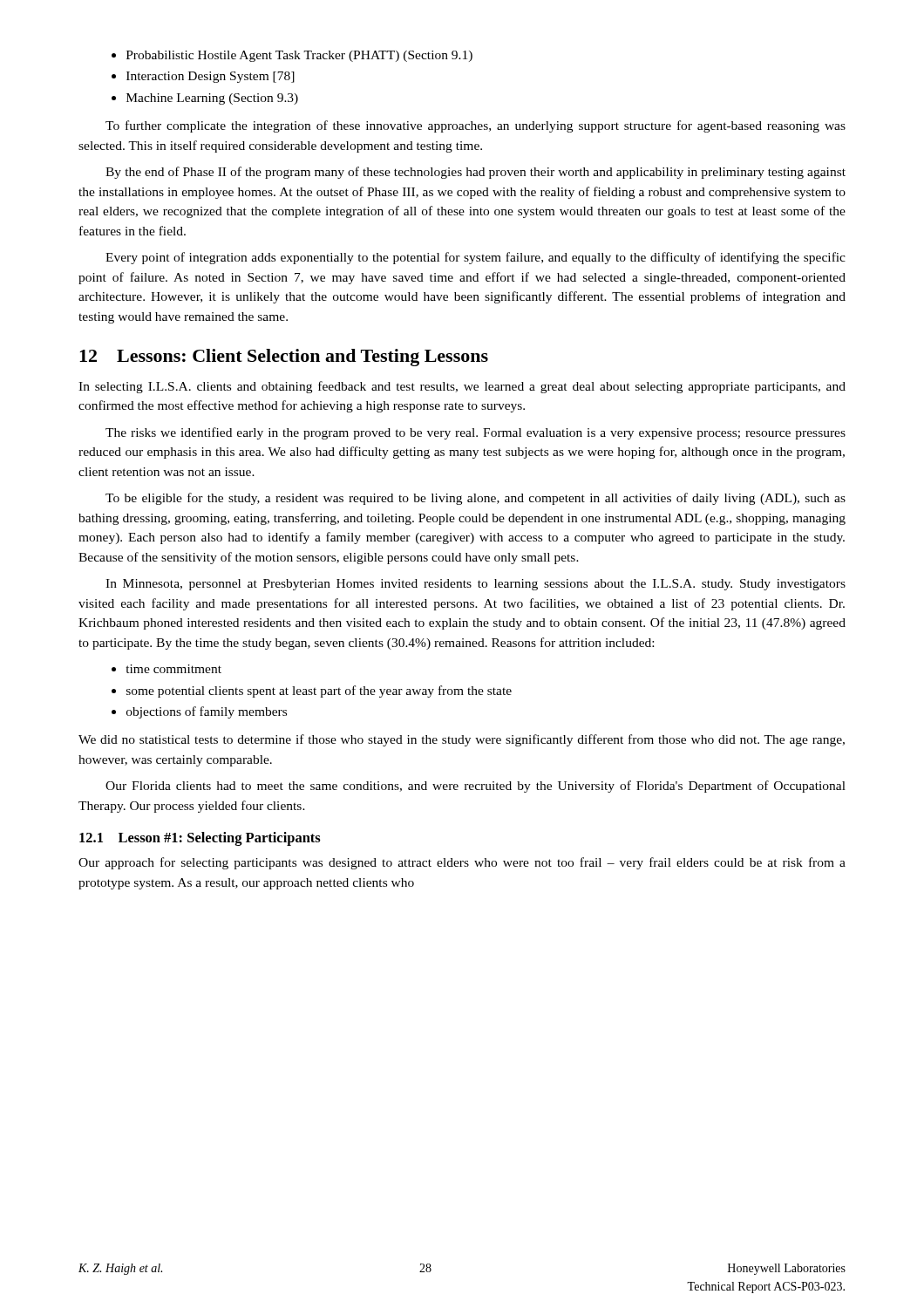Click on the text block containing "Our approach for selecting participants was designed to"
Image resolution: width=924 pixels, height=1308 pixels.
point(462,873)
